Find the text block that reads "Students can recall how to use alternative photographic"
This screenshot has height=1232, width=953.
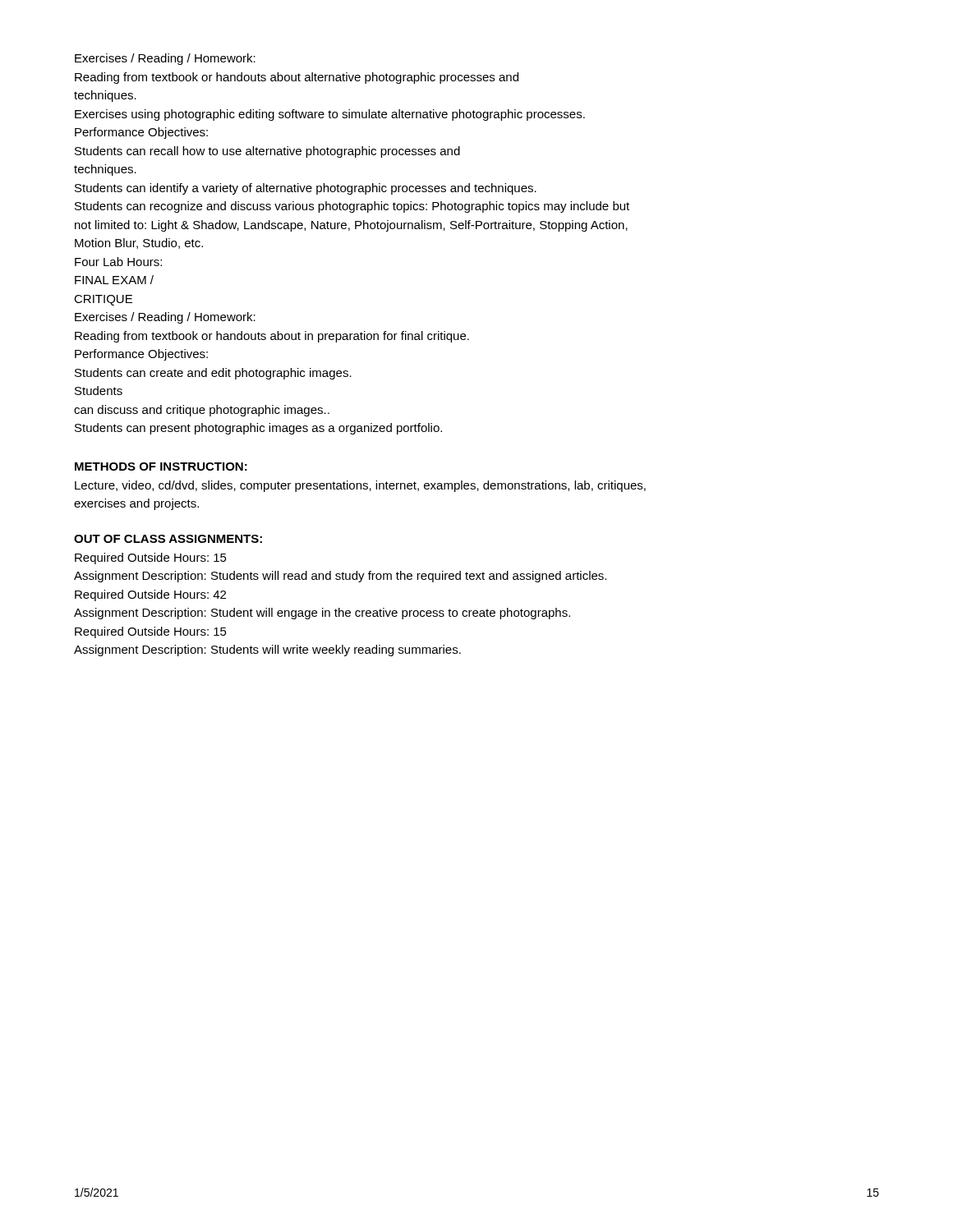pyautogui.click(x=267, y=160)
